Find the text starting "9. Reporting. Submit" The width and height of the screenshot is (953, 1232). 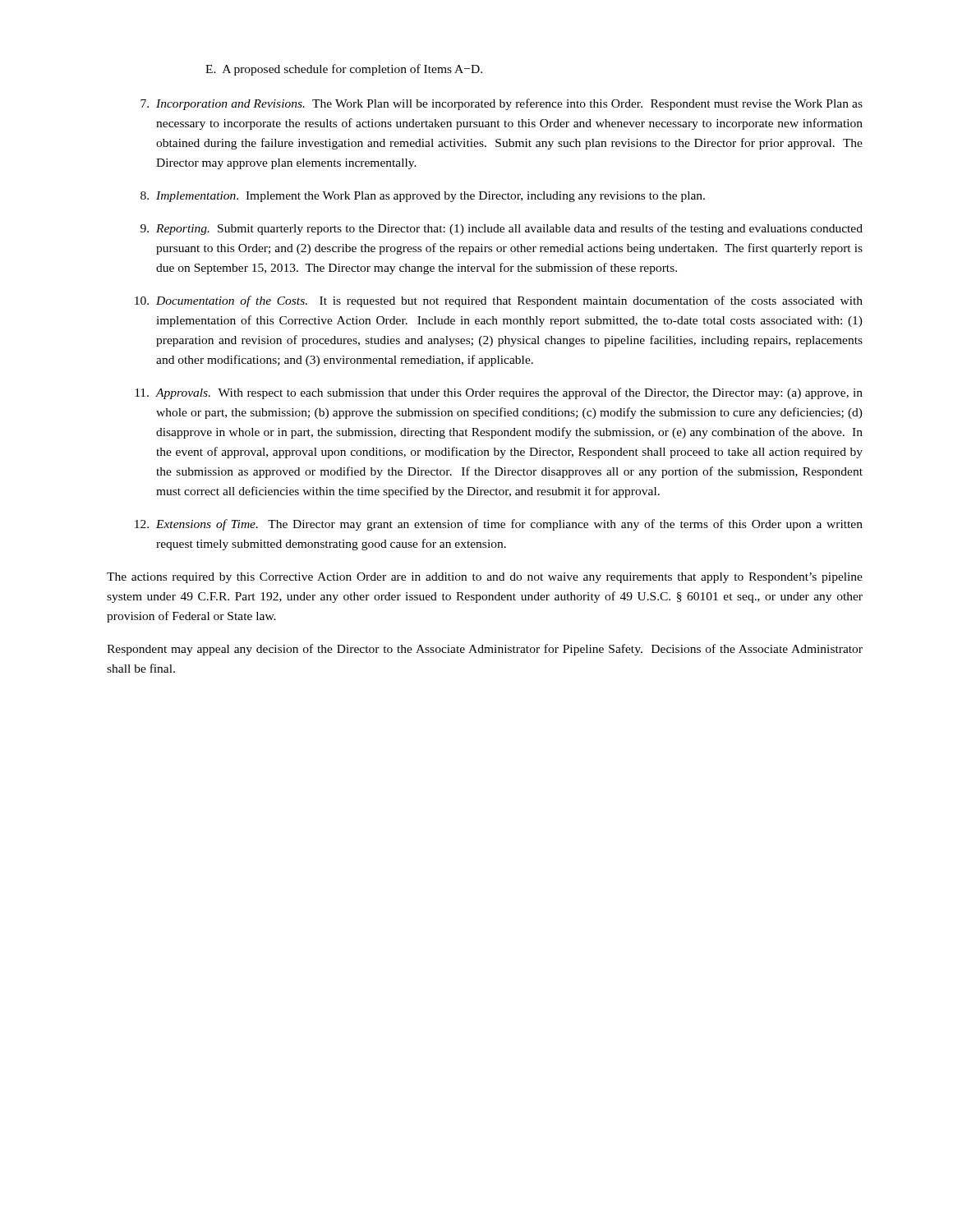[485, 248]
